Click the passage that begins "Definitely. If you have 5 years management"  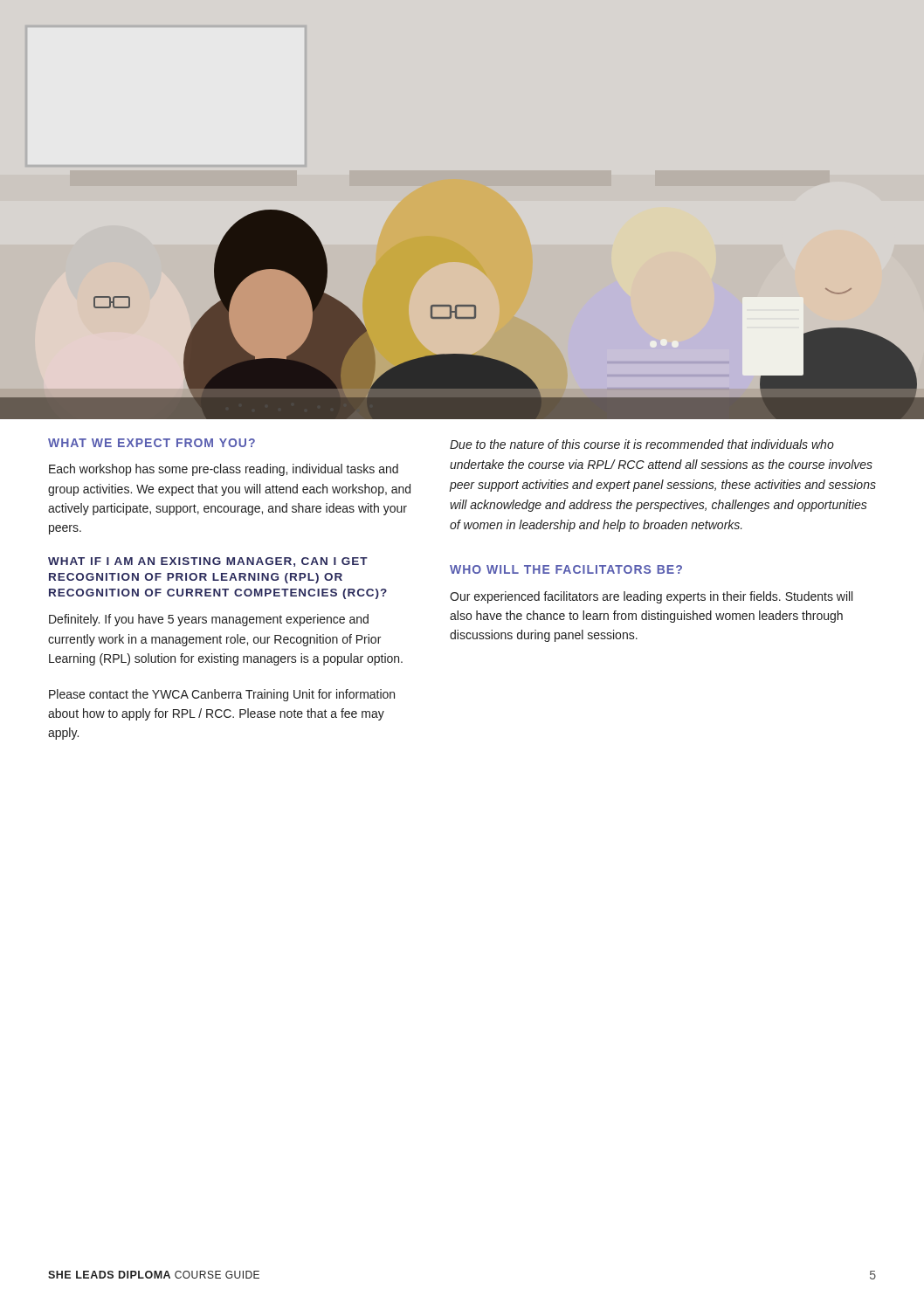tap(226, 639)
